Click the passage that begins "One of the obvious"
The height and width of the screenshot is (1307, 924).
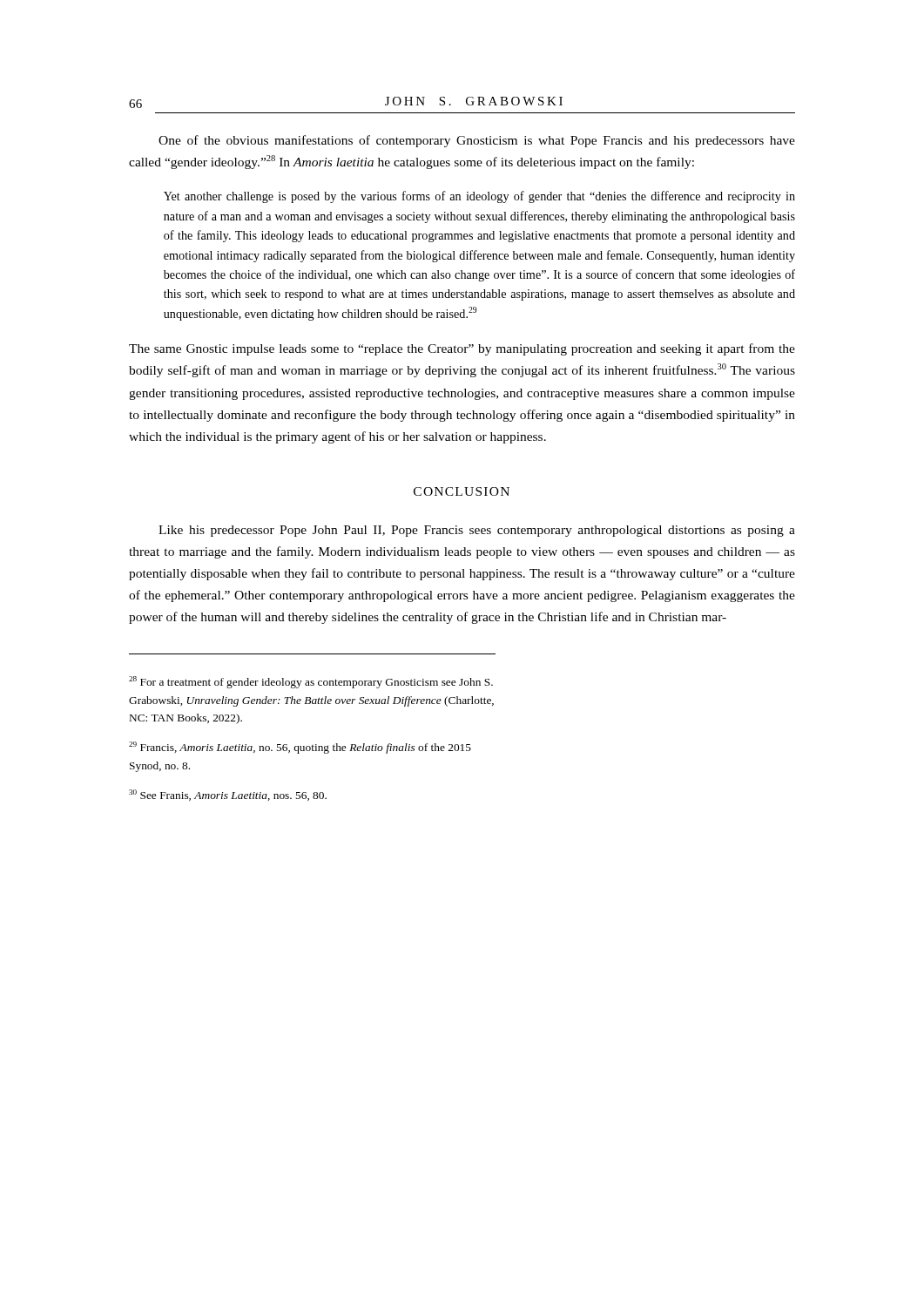(x=462, y=151)
